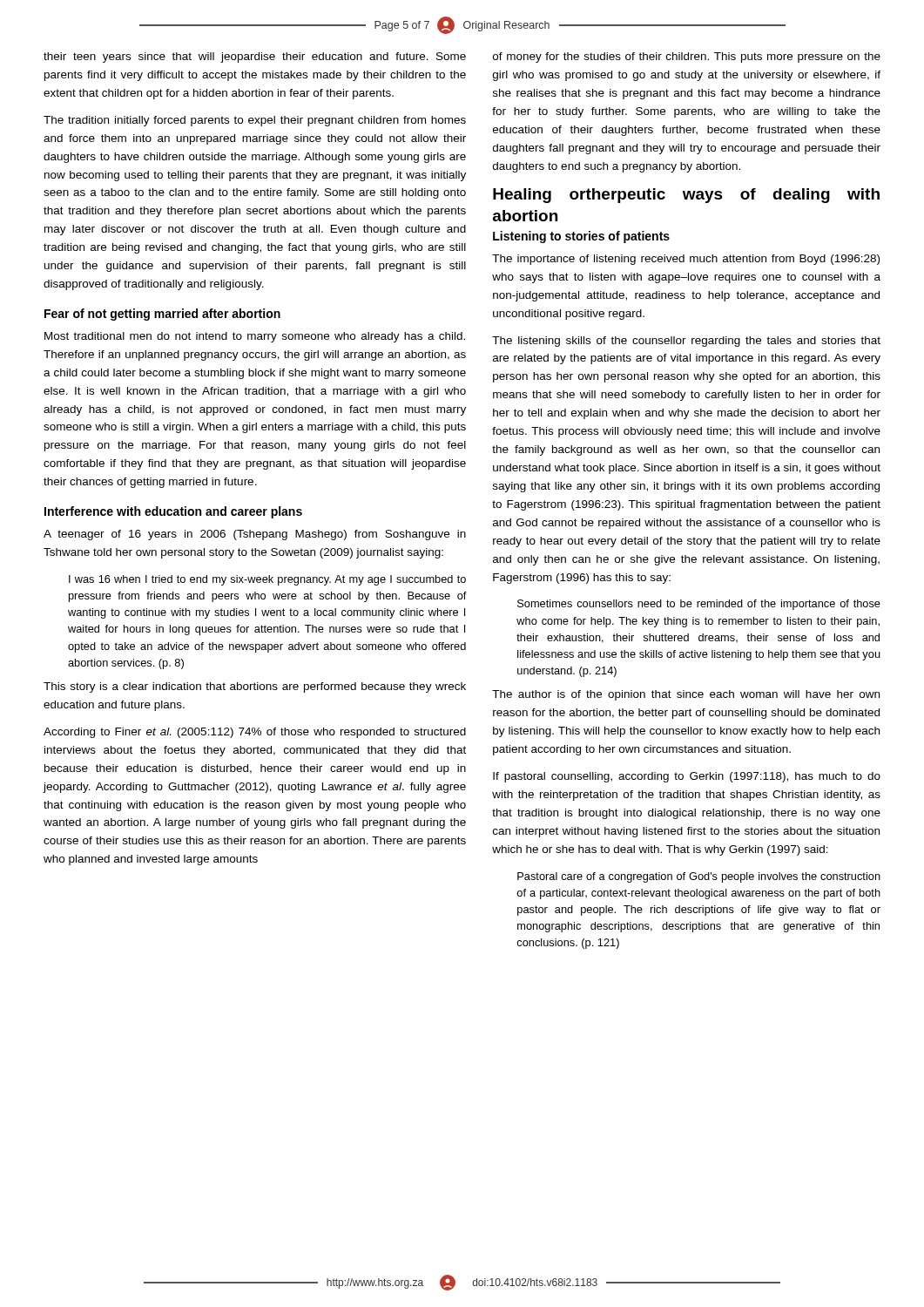Select the passage starting "According to Finer et al."
Image resolution: width=924 pixels, height=1307 pixels.
click(x=255, y=796)
